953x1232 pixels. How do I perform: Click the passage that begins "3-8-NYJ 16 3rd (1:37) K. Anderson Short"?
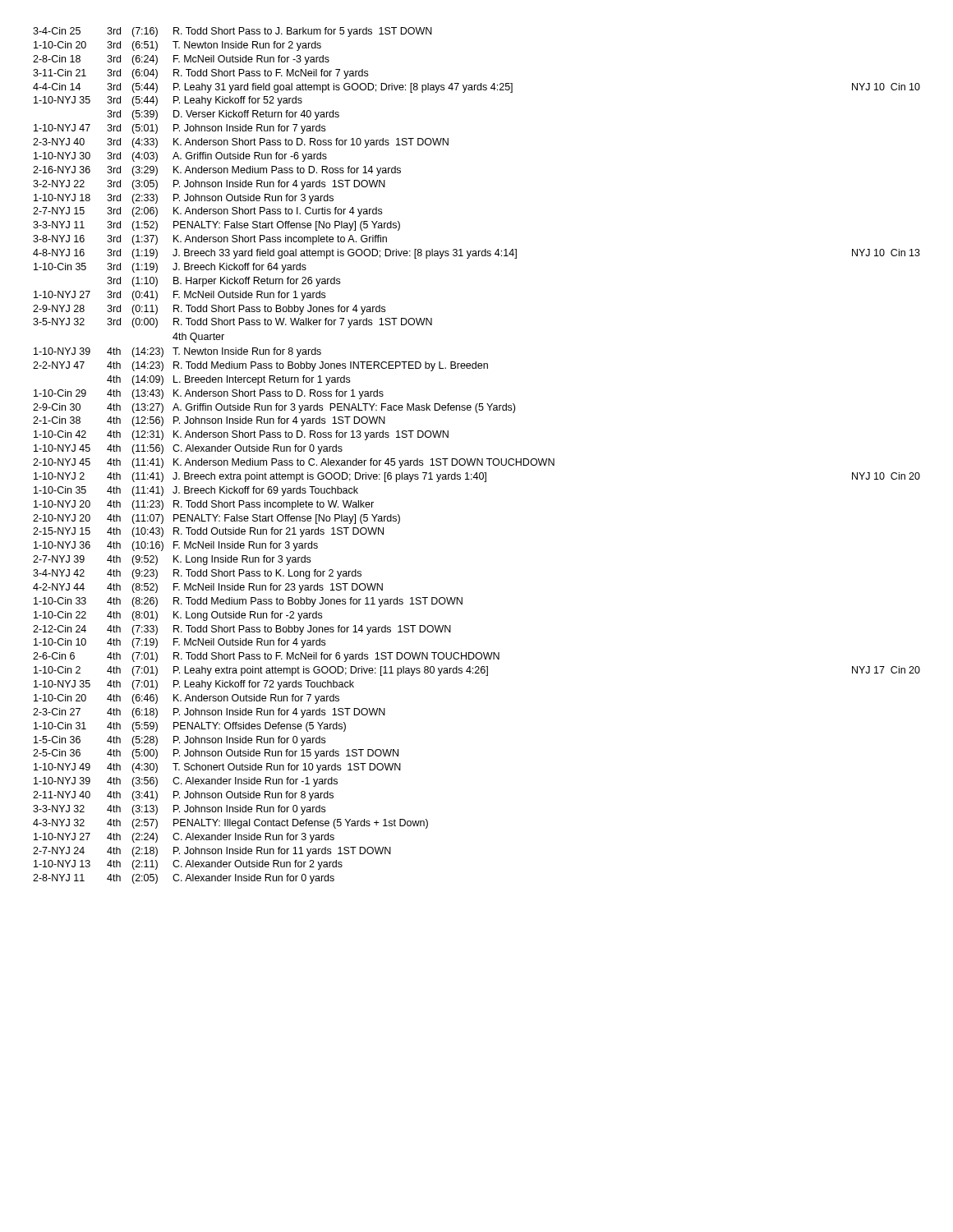click(x=427, y=240)
